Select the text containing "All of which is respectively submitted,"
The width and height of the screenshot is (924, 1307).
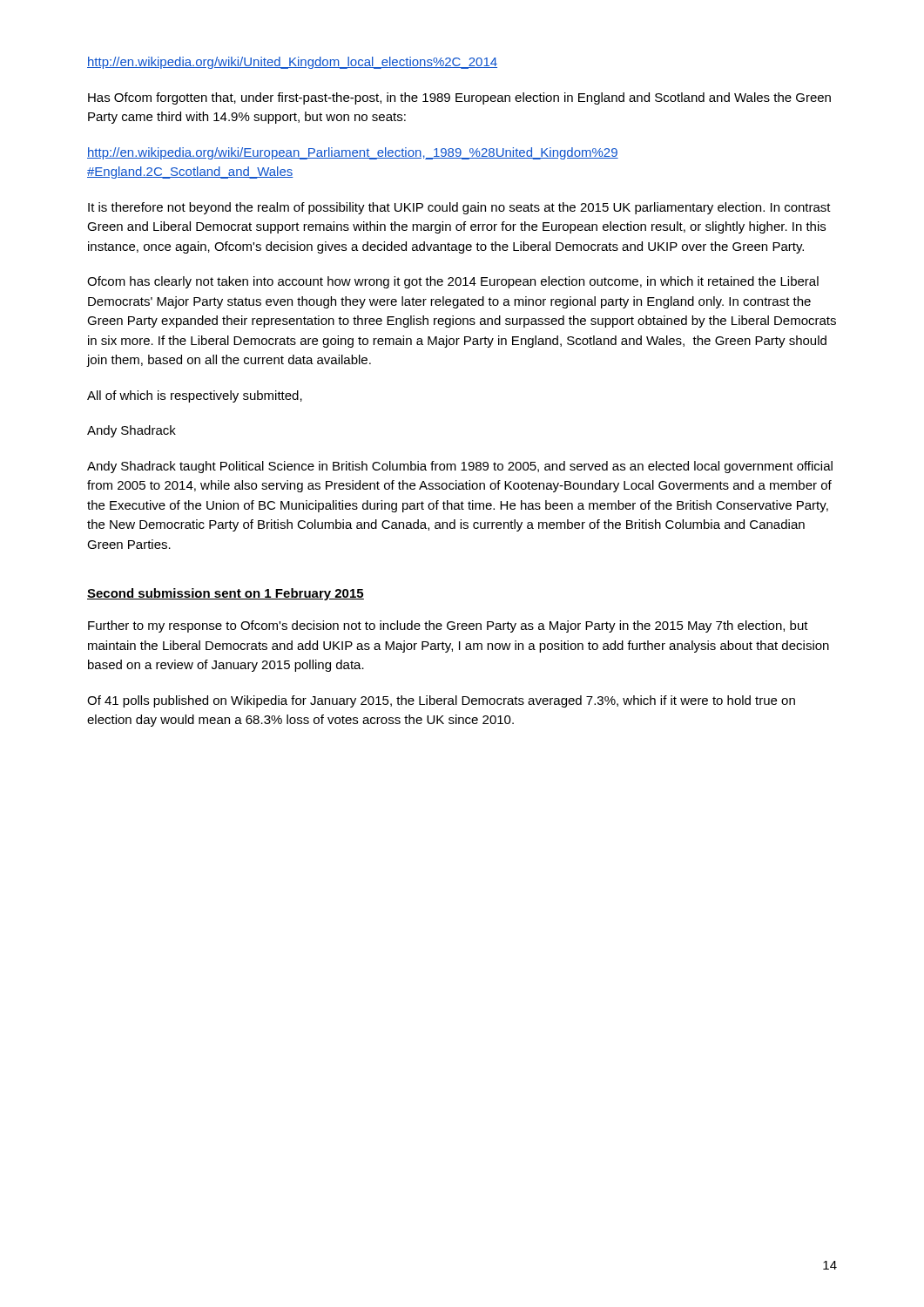pyautogui.click(x=195, y=395)
